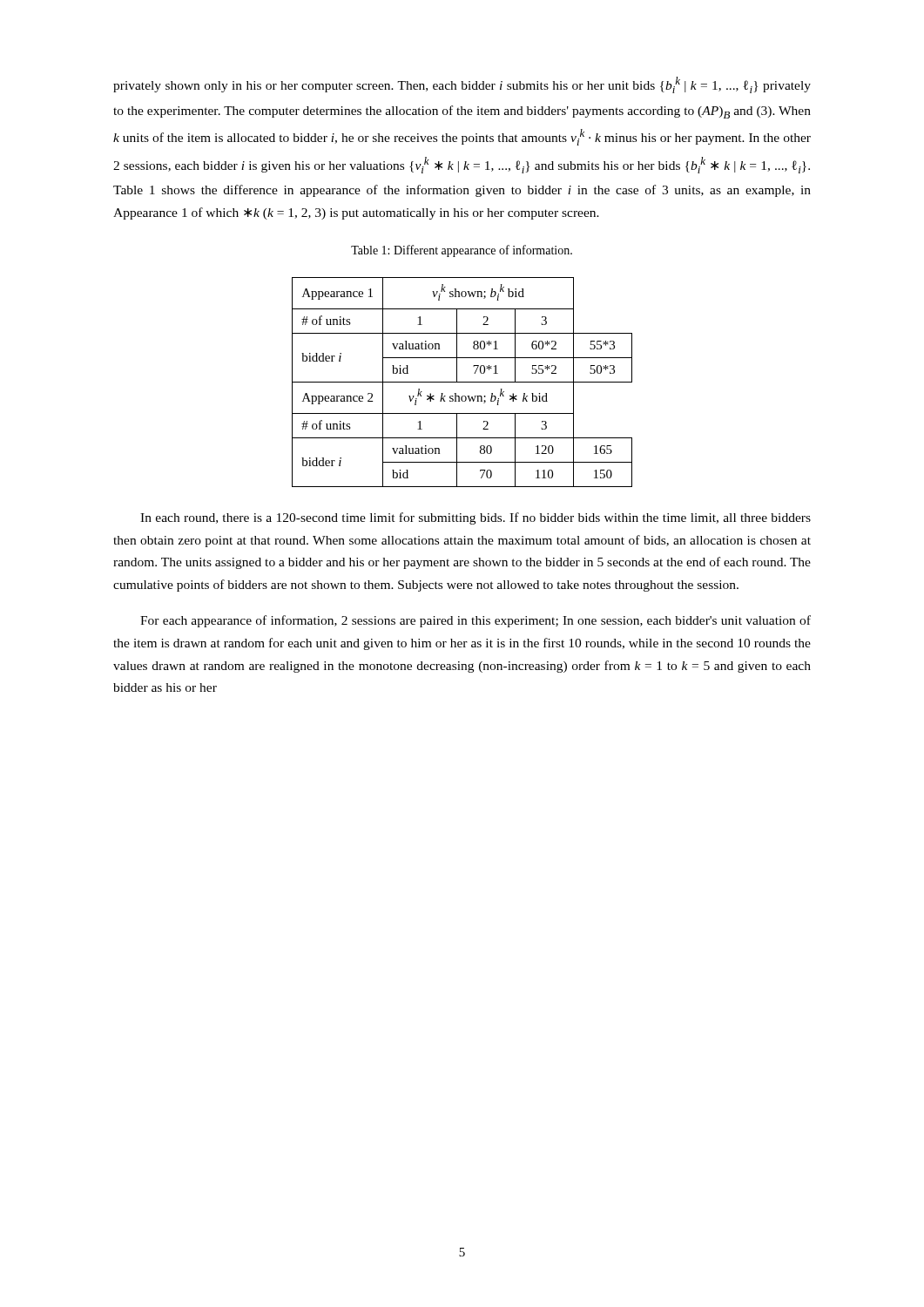924x1307 pixels.
Task: Click on the passage starting "In each round, there is a 120-second"
Action: point(462,551)
